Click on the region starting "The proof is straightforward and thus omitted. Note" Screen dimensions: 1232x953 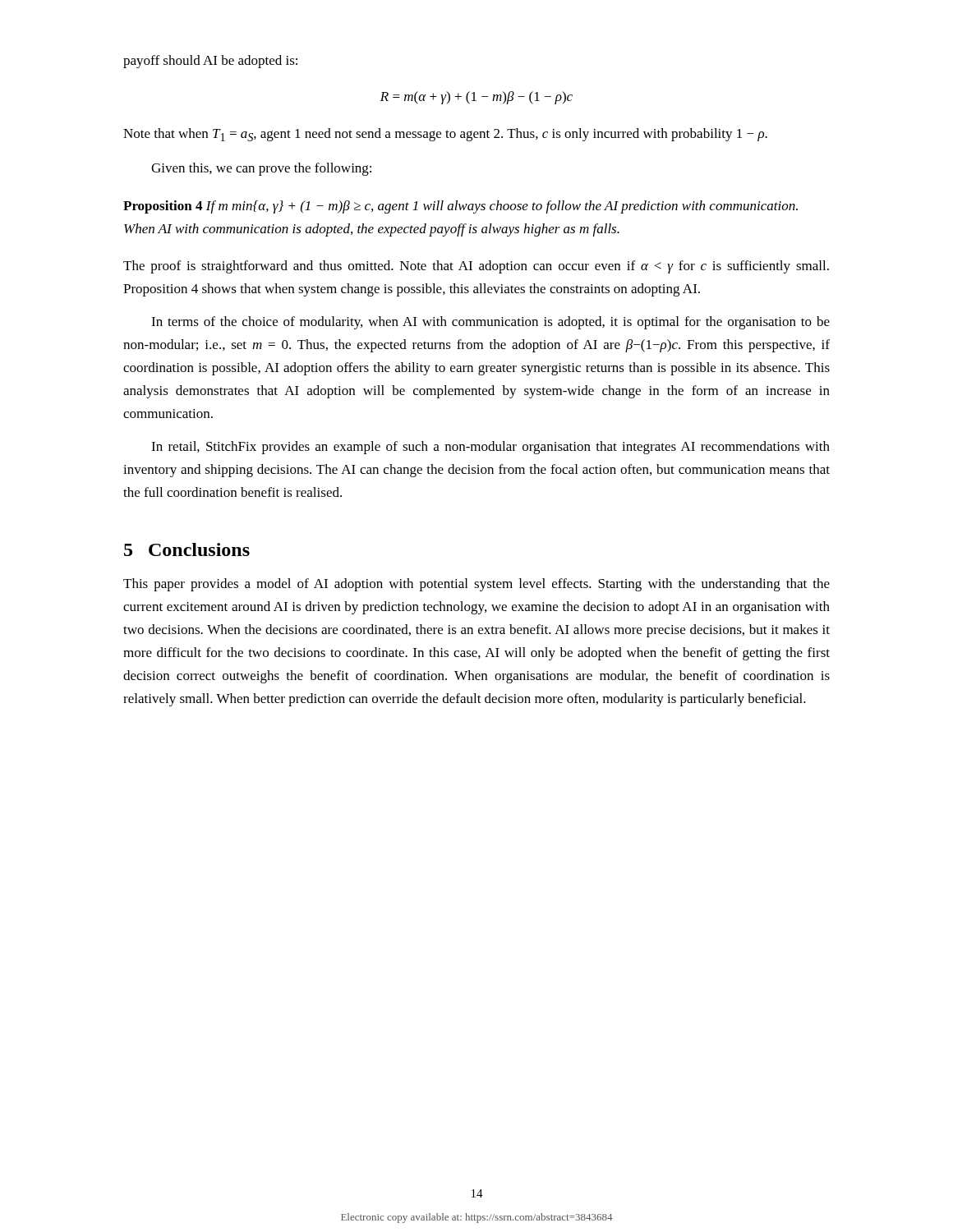476,379
